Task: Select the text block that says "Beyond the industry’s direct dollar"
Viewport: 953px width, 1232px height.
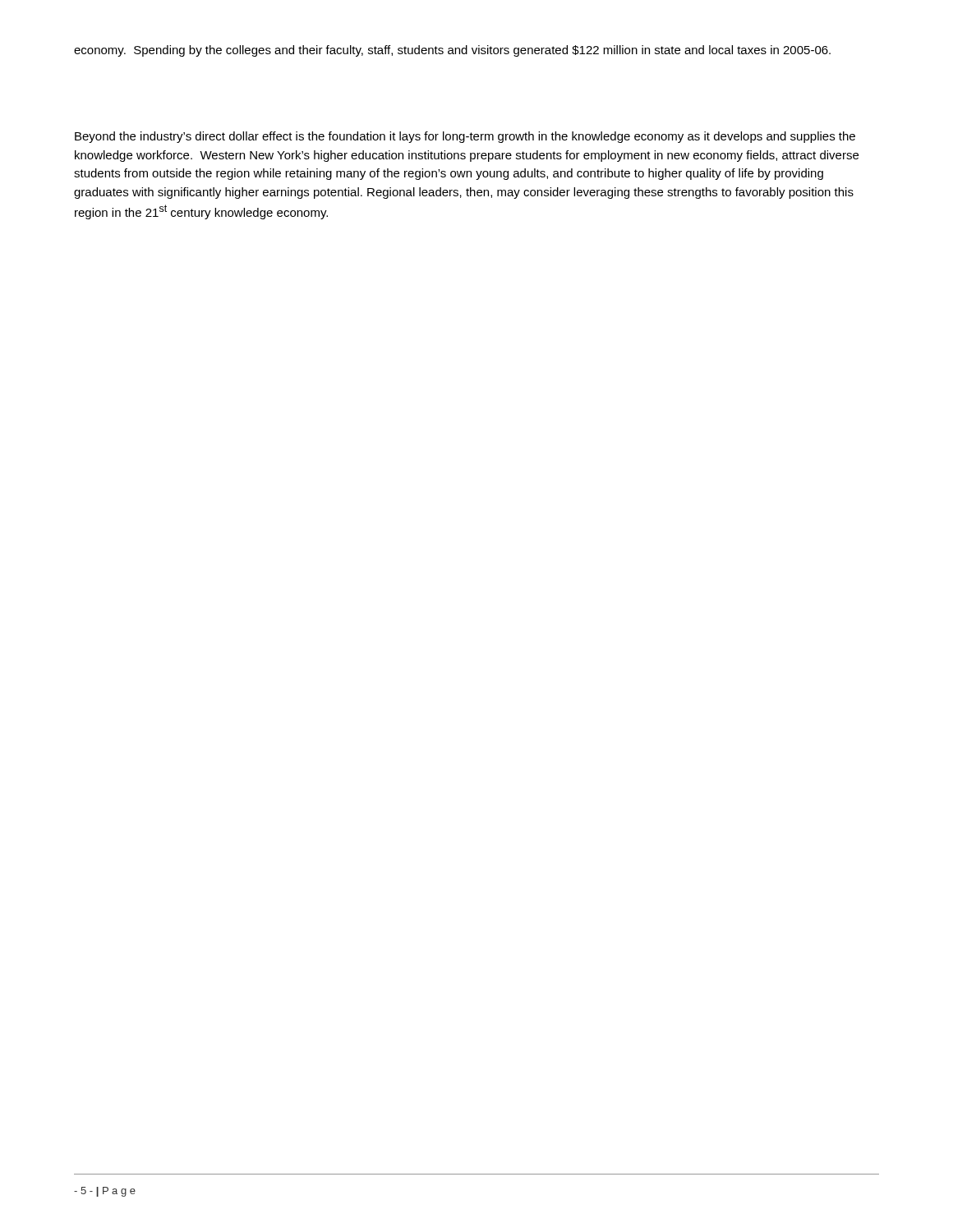Action: [467, 174]
